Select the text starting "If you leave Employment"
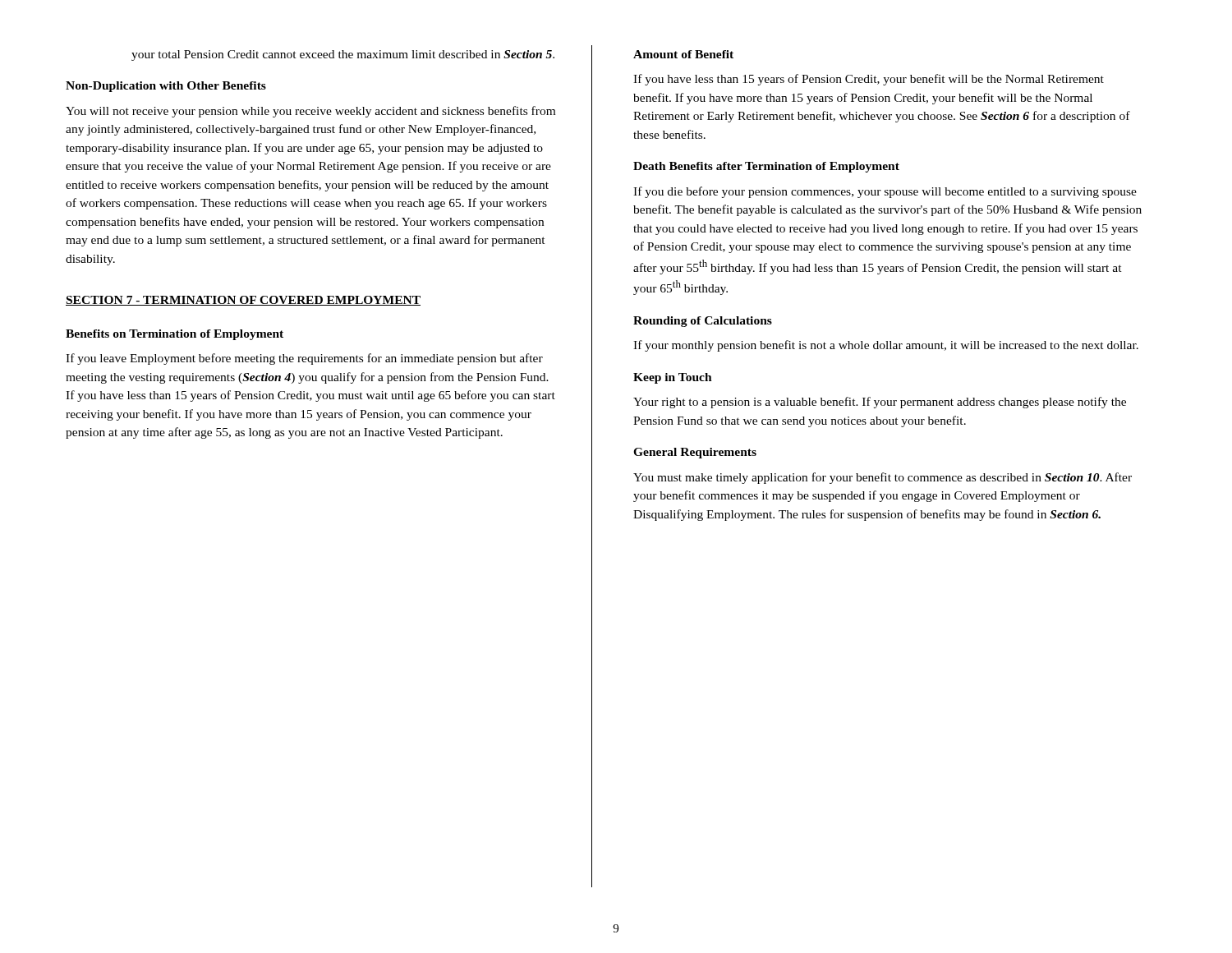The width and height of the screenshot is (1232, 953). [312, 395]
